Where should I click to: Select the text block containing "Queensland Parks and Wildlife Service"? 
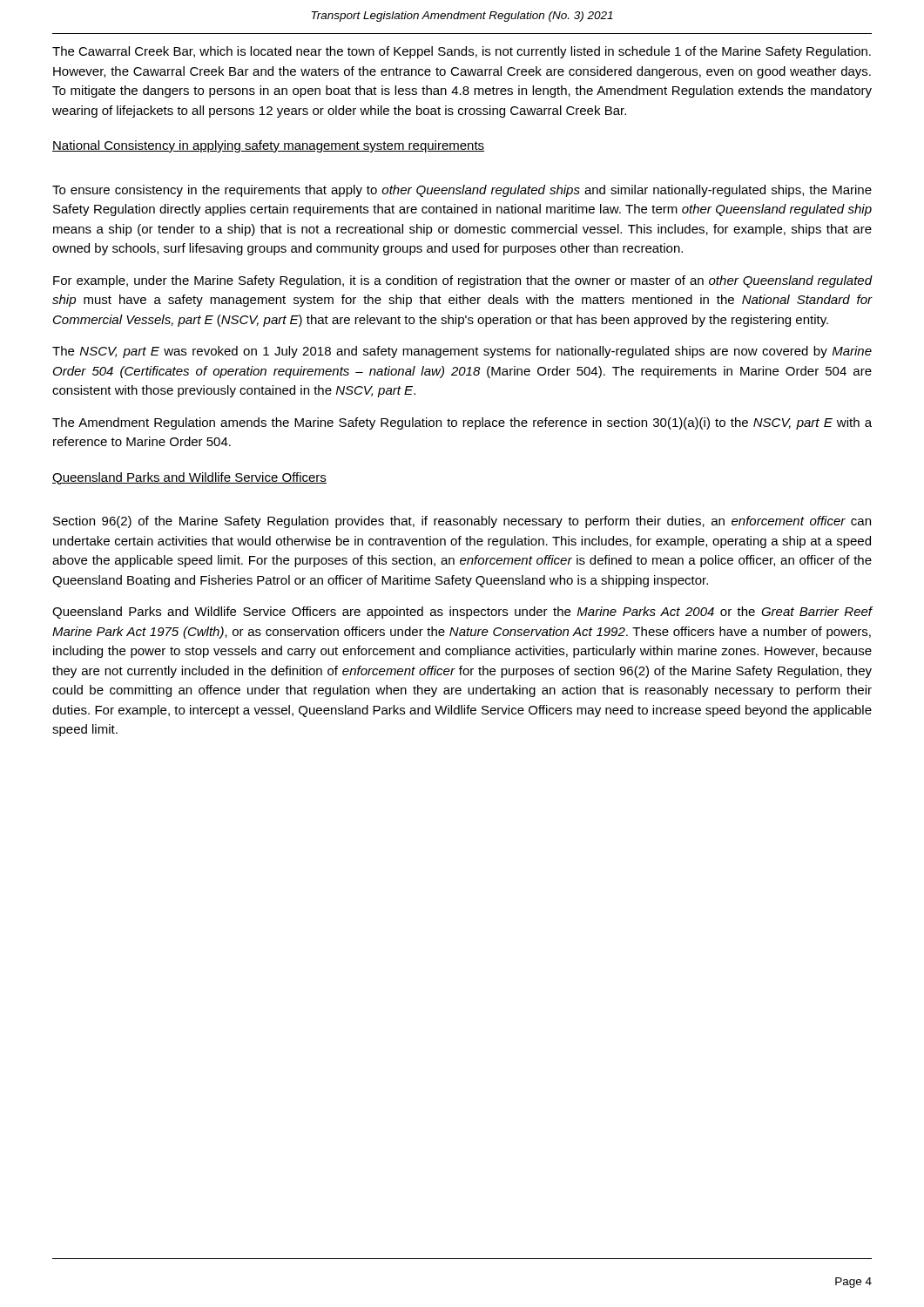pos(462,670)
